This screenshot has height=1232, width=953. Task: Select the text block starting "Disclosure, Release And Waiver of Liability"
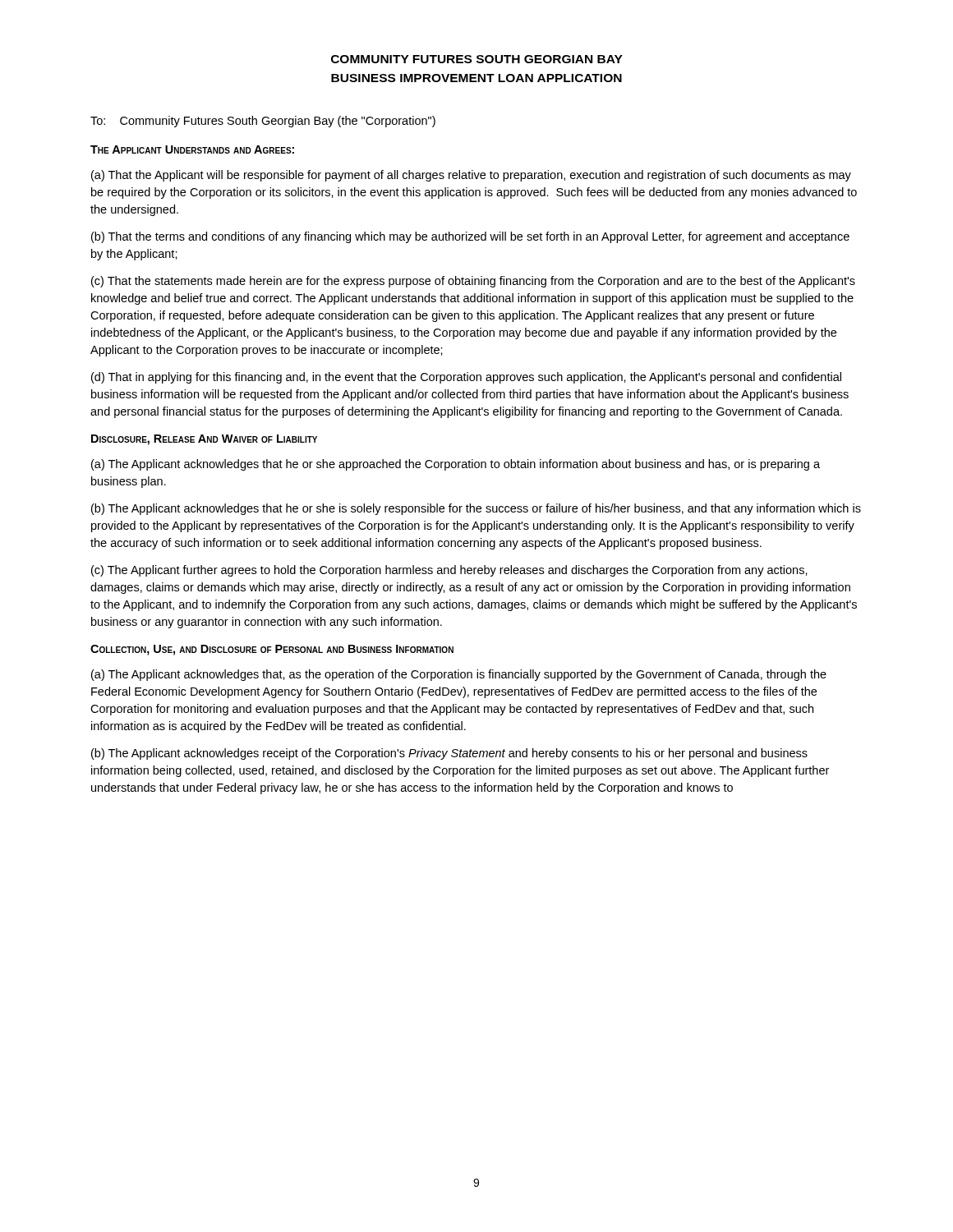click(x=204, y=438)
